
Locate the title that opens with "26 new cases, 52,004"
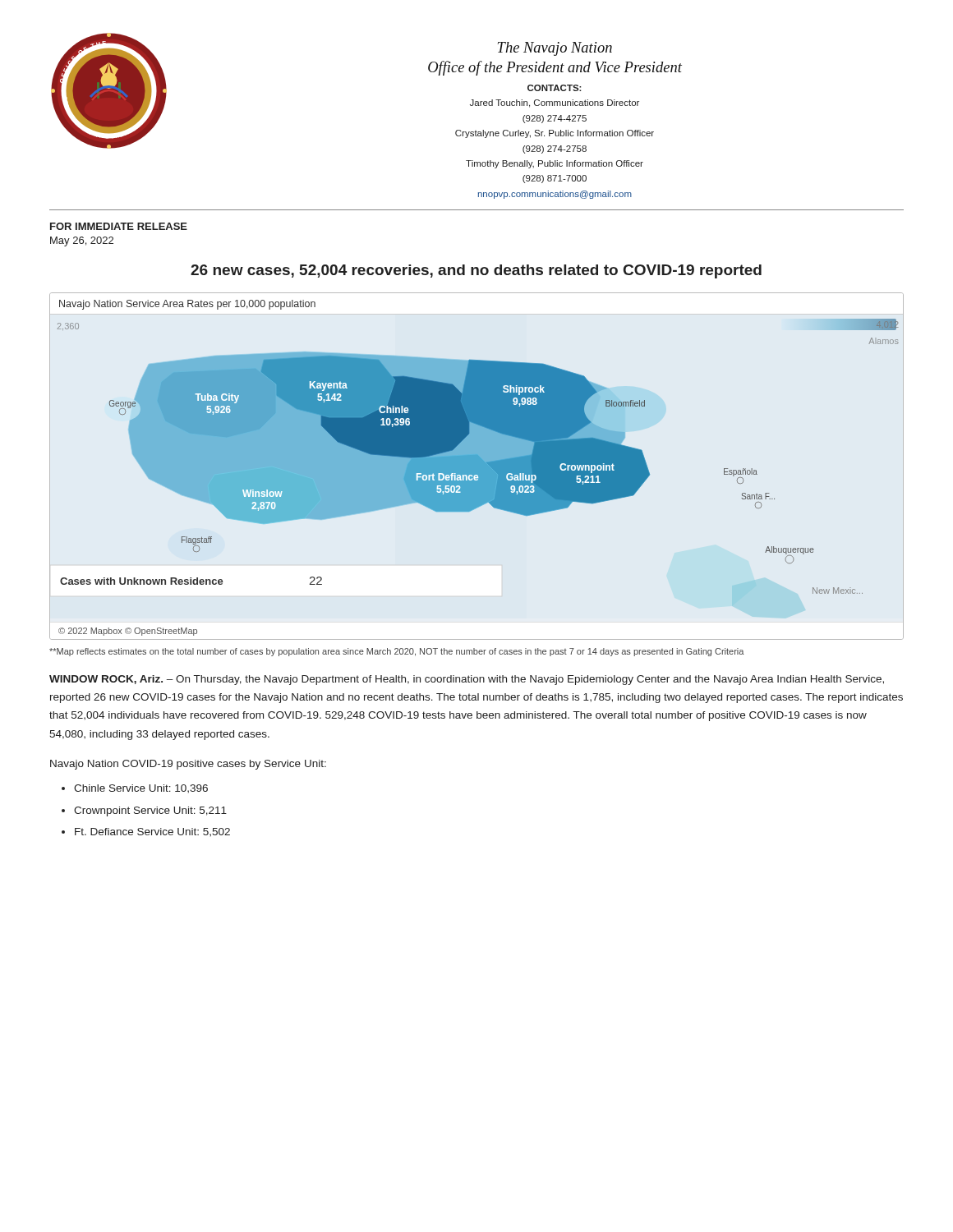[x=476, y=270]
